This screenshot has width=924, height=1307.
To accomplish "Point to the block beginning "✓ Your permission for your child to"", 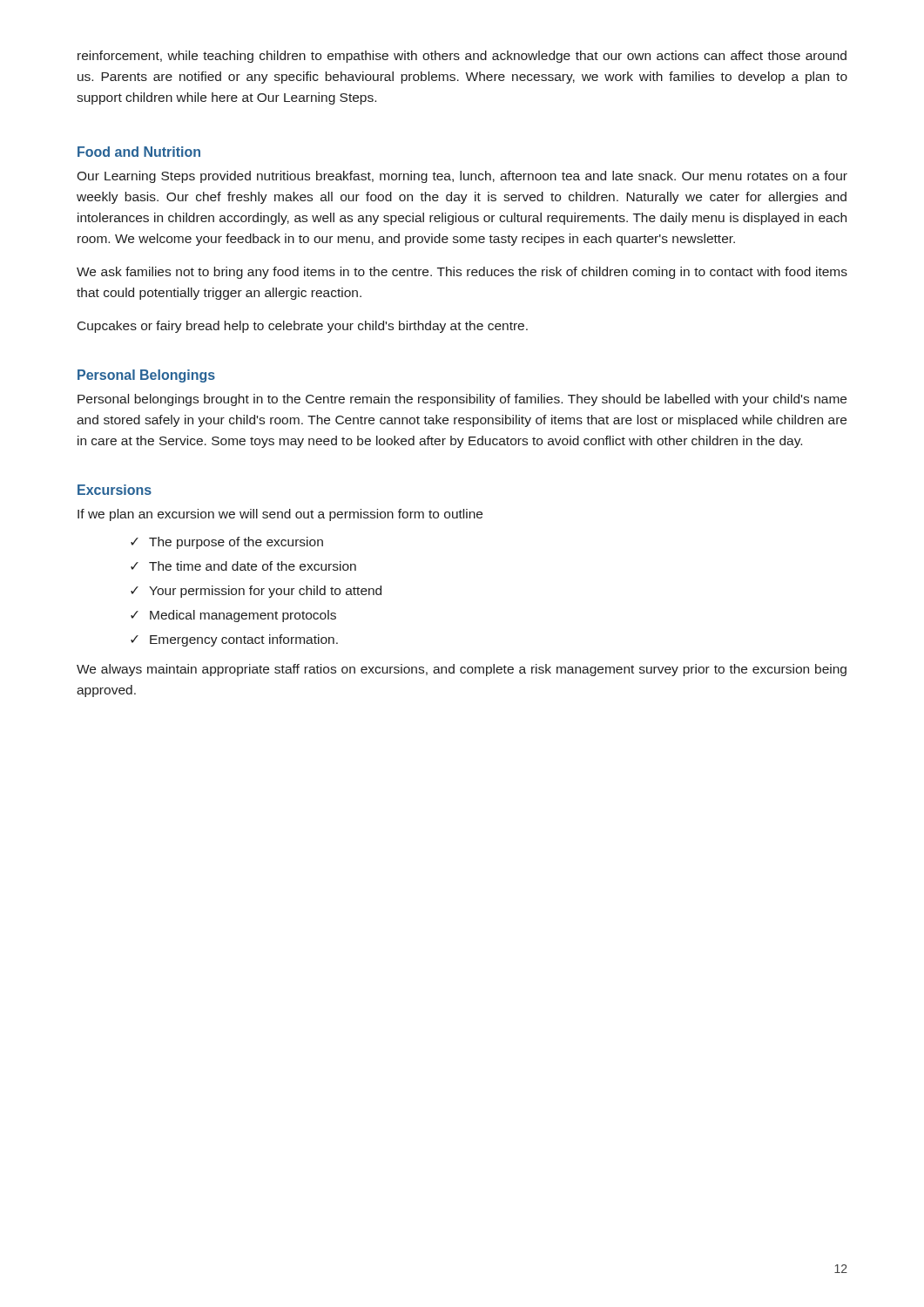I will (256, 591).
